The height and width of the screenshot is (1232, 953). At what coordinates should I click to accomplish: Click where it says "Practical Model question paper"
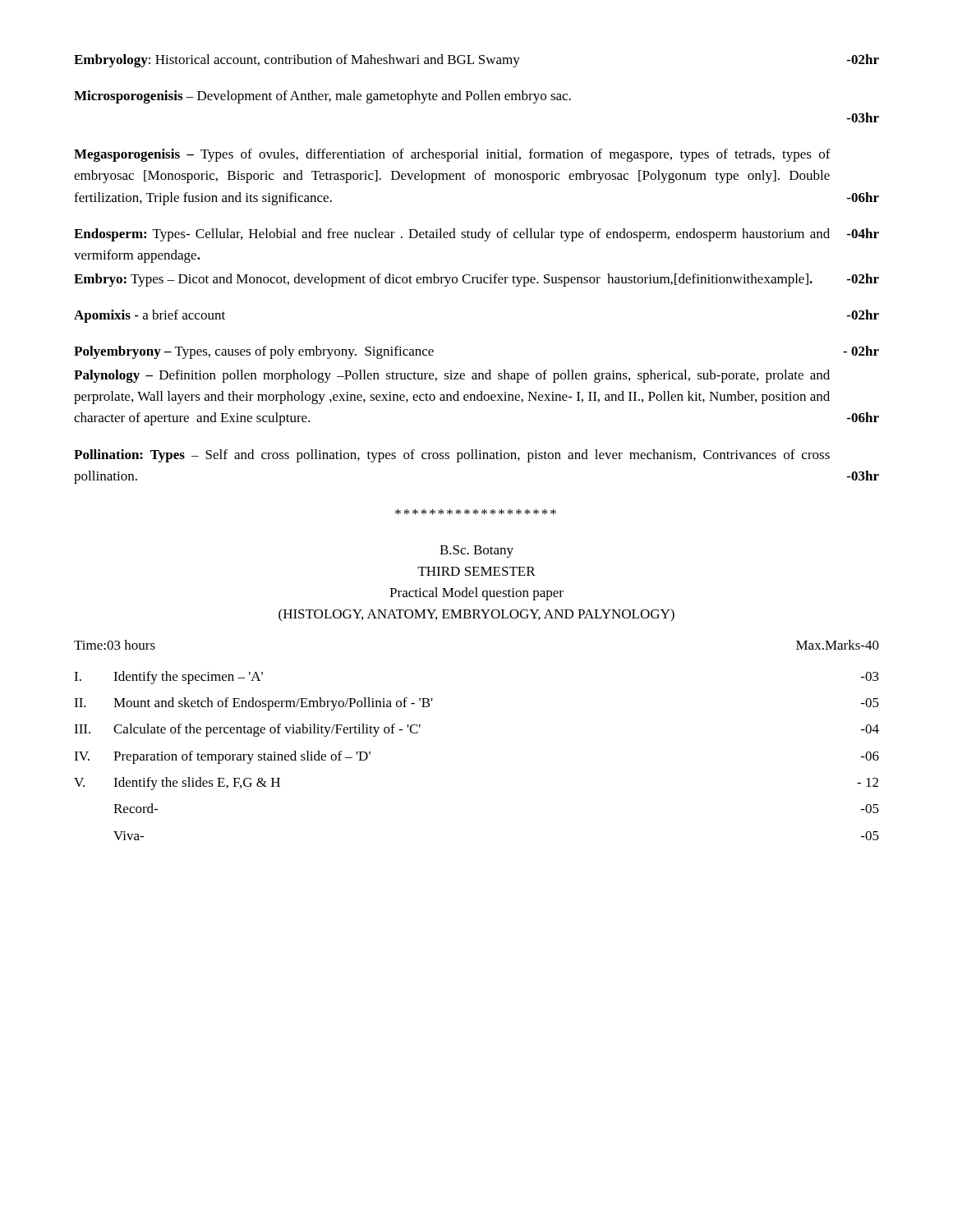click(x=476, y=592)
